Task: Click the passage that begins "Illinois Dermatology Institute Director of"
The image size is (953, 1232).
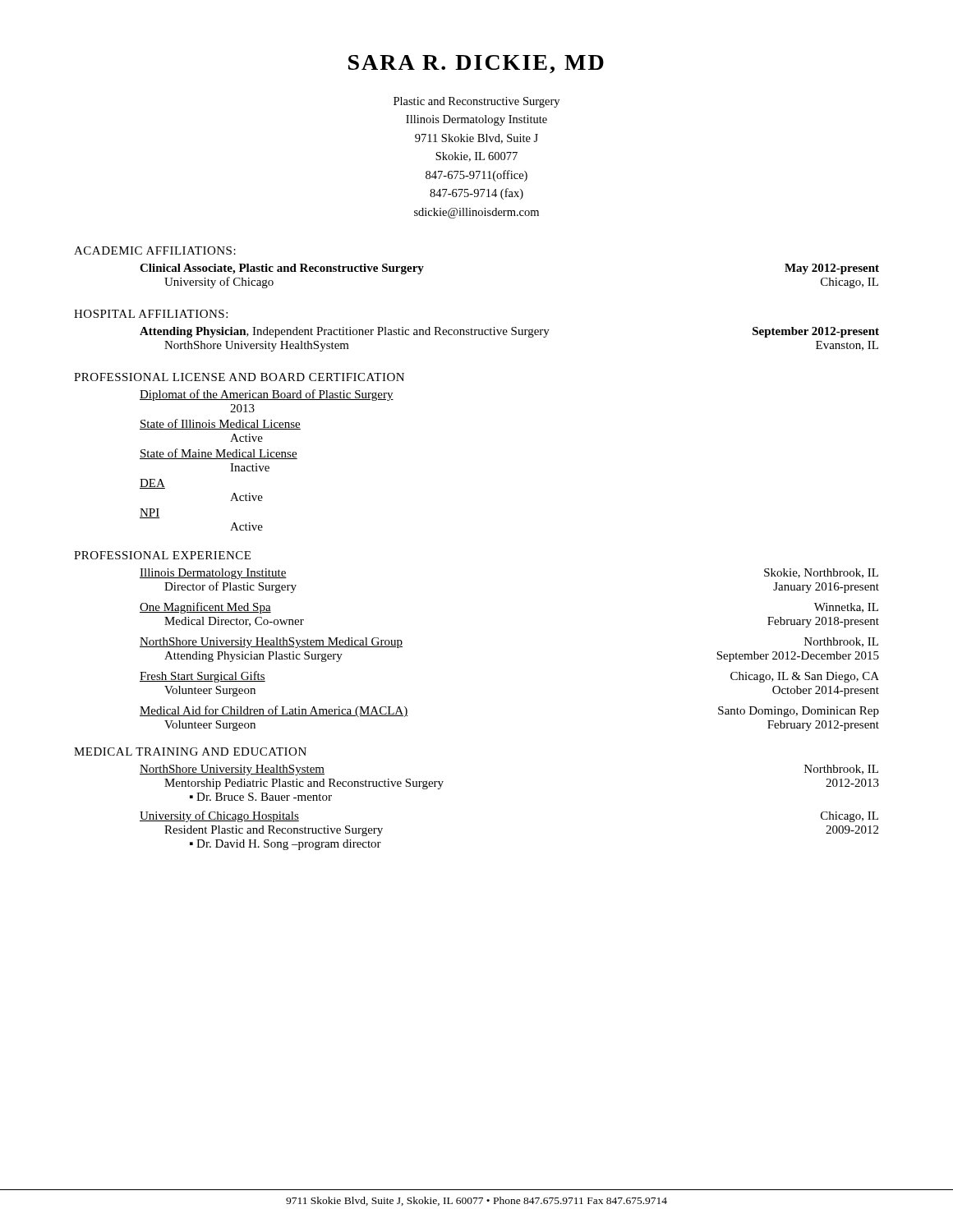Action: point(184,574)
